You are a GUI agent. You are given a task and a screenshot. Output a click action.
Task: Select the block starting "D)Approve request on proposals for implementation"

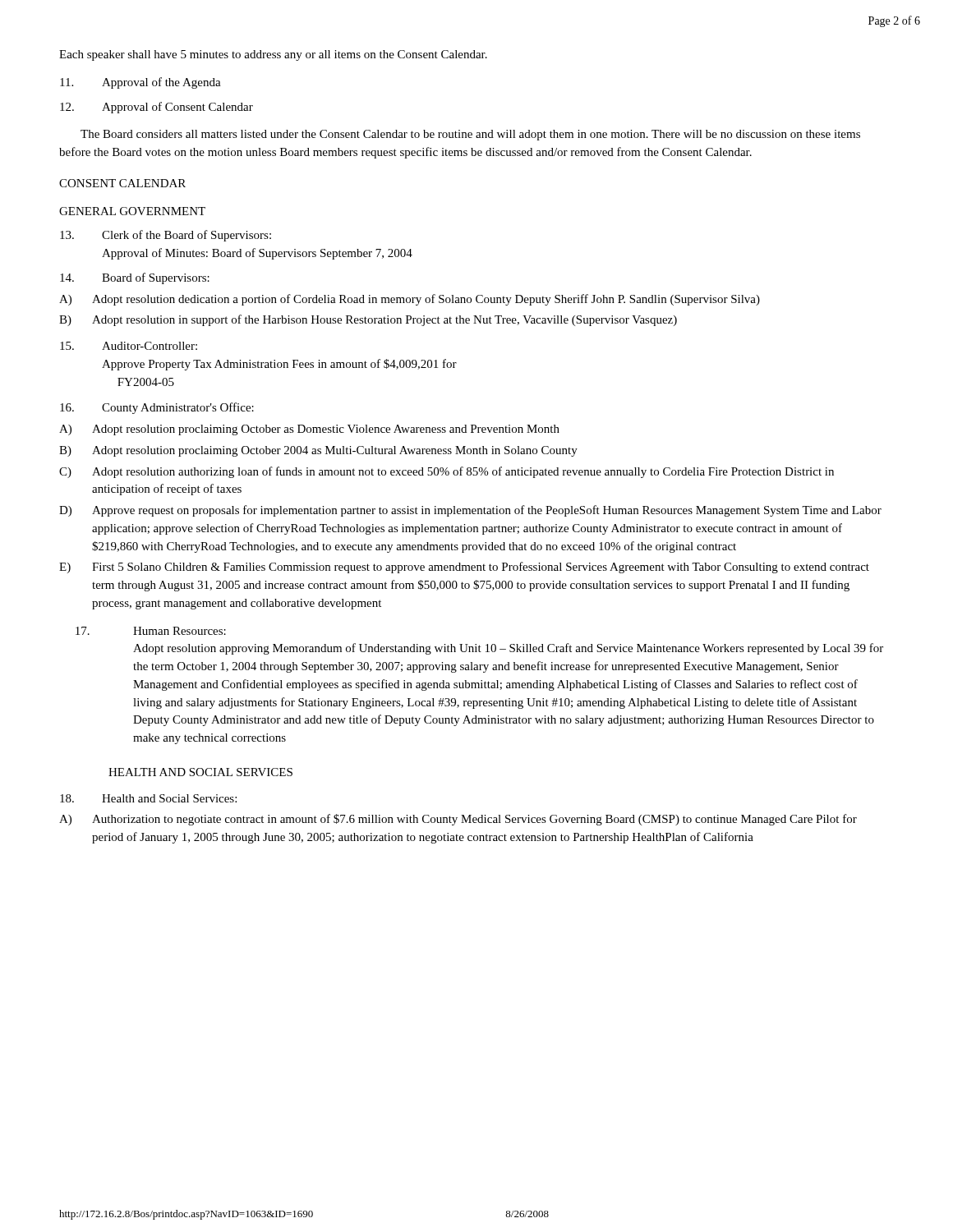[473, 529]
